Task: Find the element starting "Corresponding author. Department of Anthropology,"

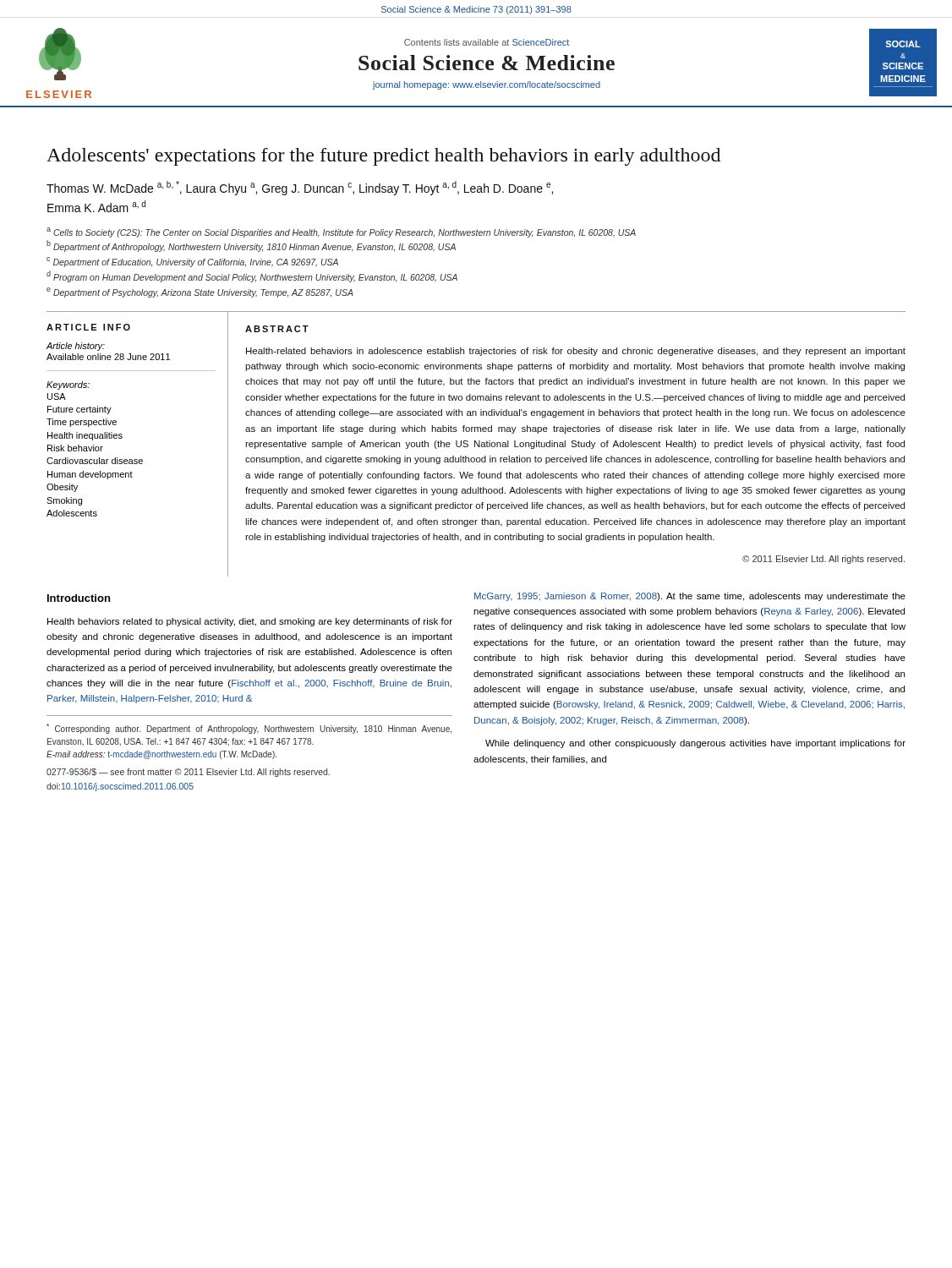Action: tap(249, 741)
